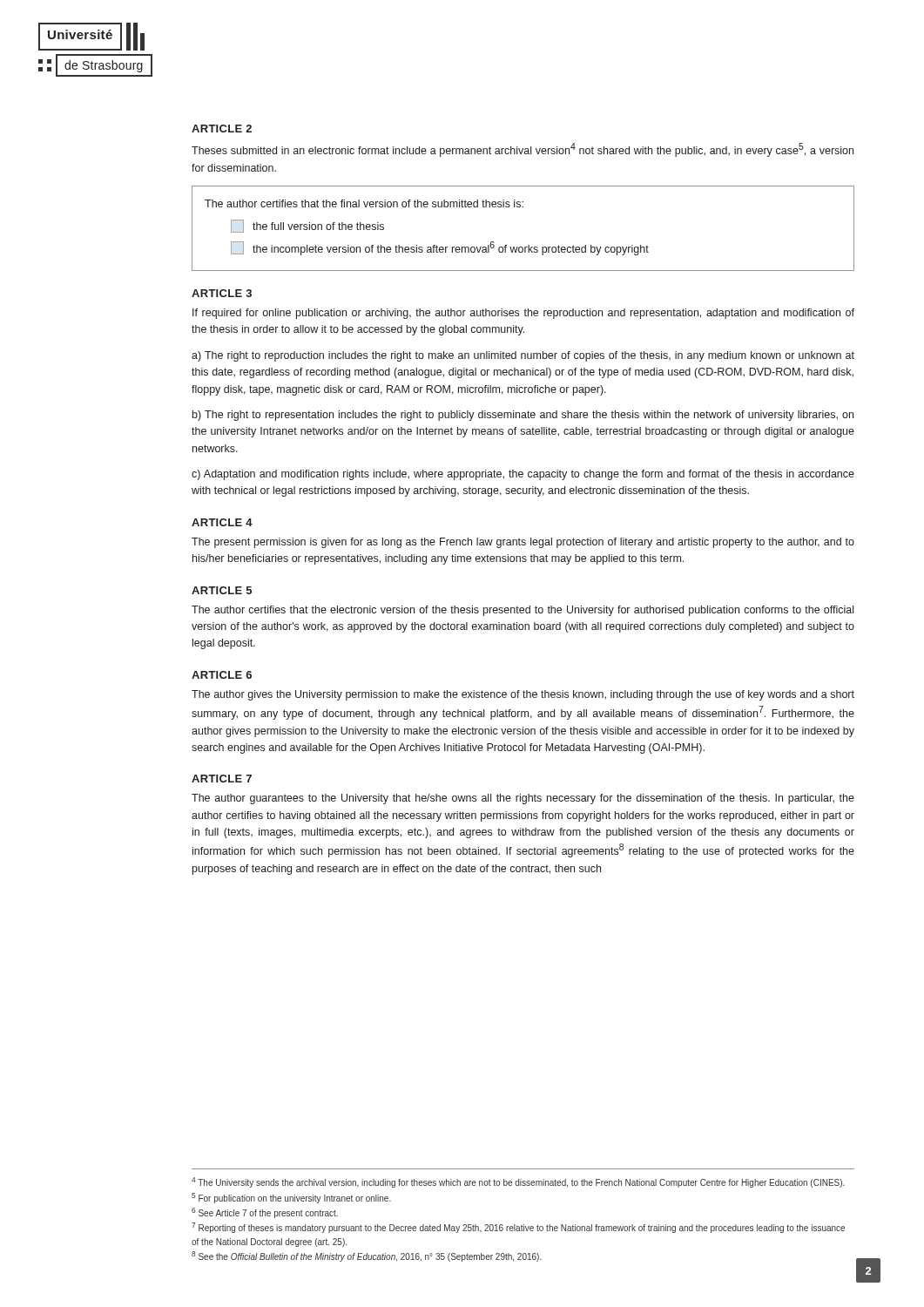Navigate to the element starting "b) The right to representation includes the"
Viewport: 924px width, 1307px height.
click(x=523, y=432)
